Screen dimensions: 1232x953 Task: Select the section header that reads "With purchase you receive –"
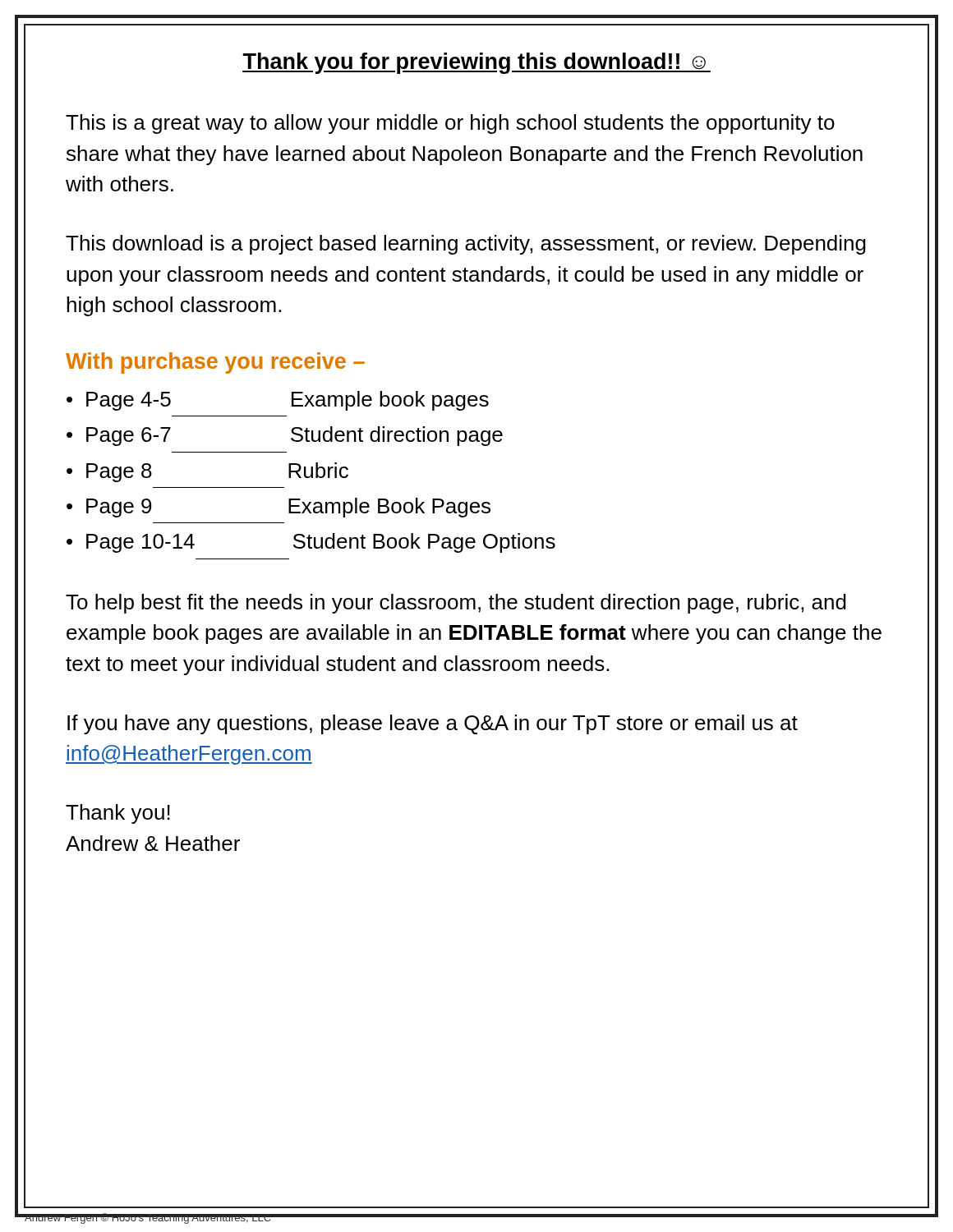(x=215, y=361)
